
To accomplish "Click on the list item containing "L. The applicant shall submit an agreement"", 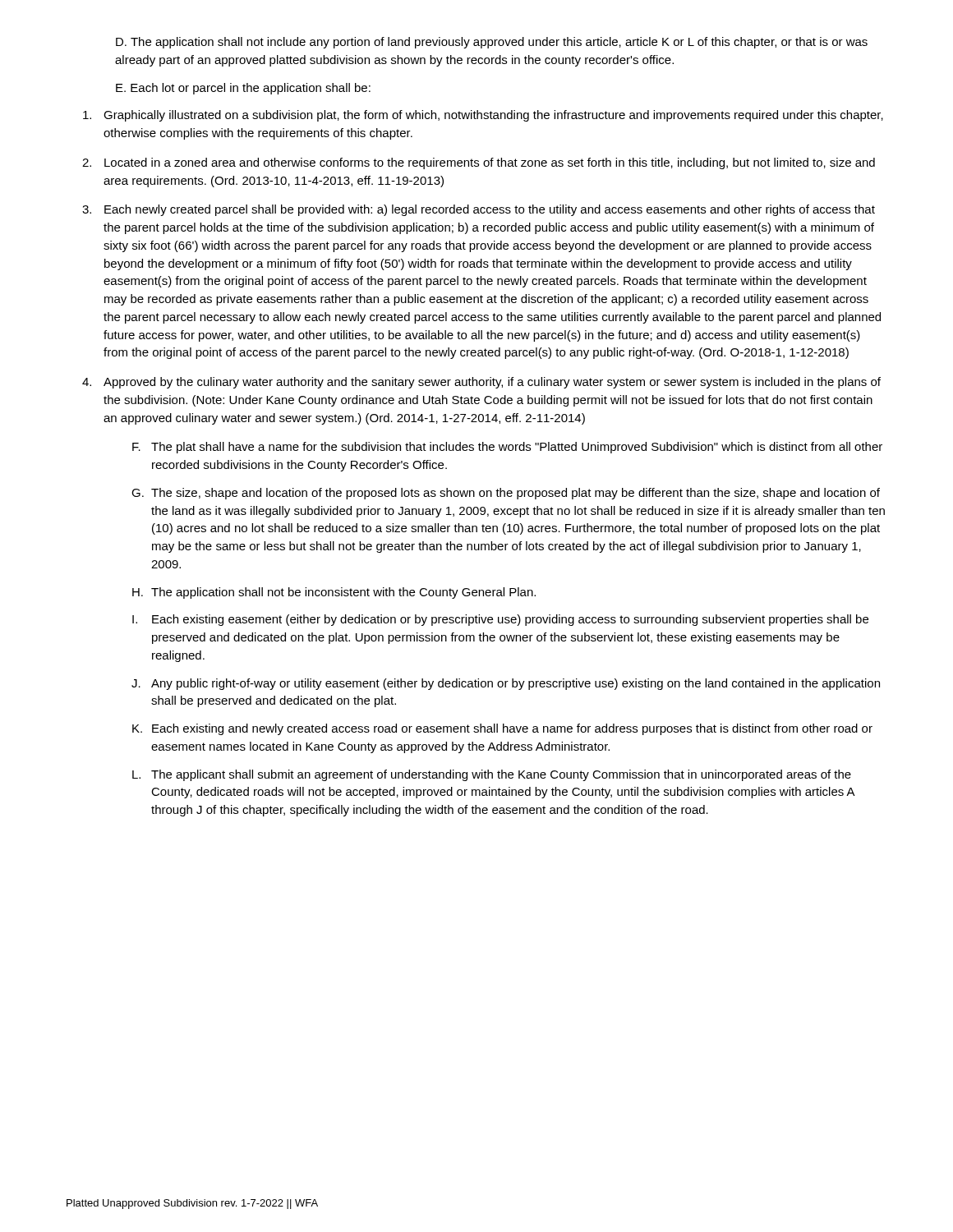I will click(509, 792).
